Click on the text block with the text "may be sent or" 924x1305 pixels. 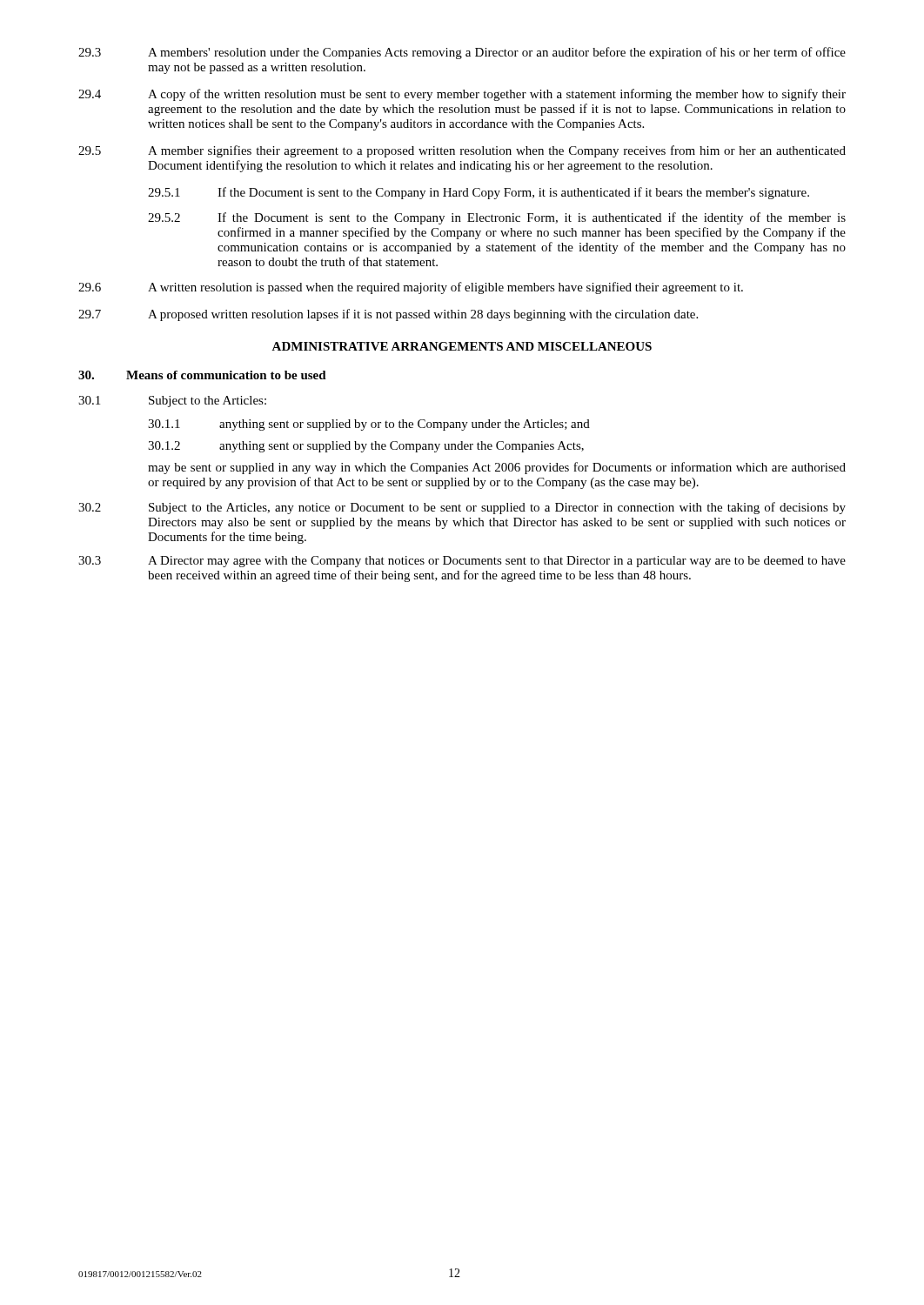497,475
